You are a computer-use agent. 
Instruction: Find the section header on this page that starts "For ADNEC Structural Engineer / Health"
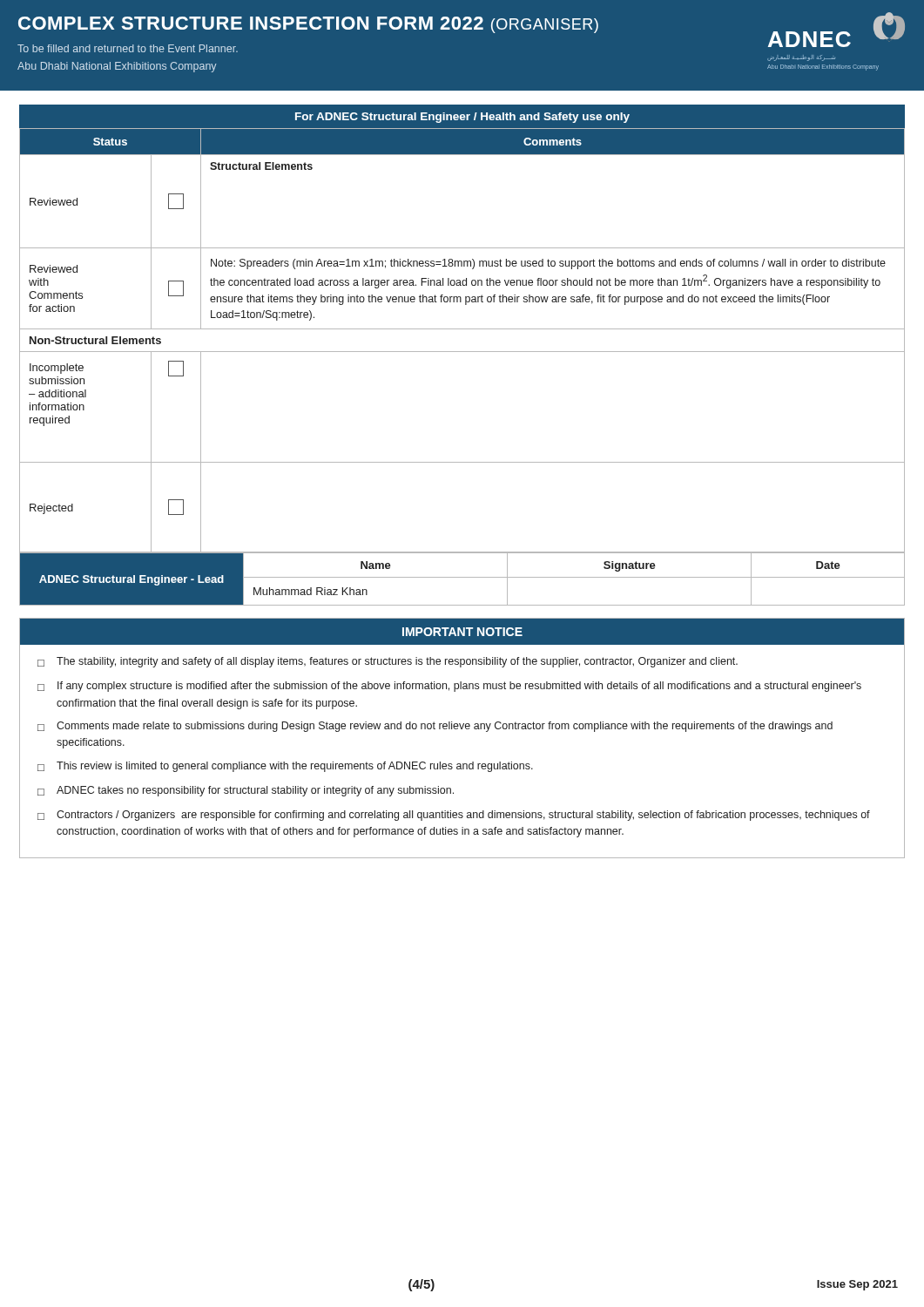[462, 116]
